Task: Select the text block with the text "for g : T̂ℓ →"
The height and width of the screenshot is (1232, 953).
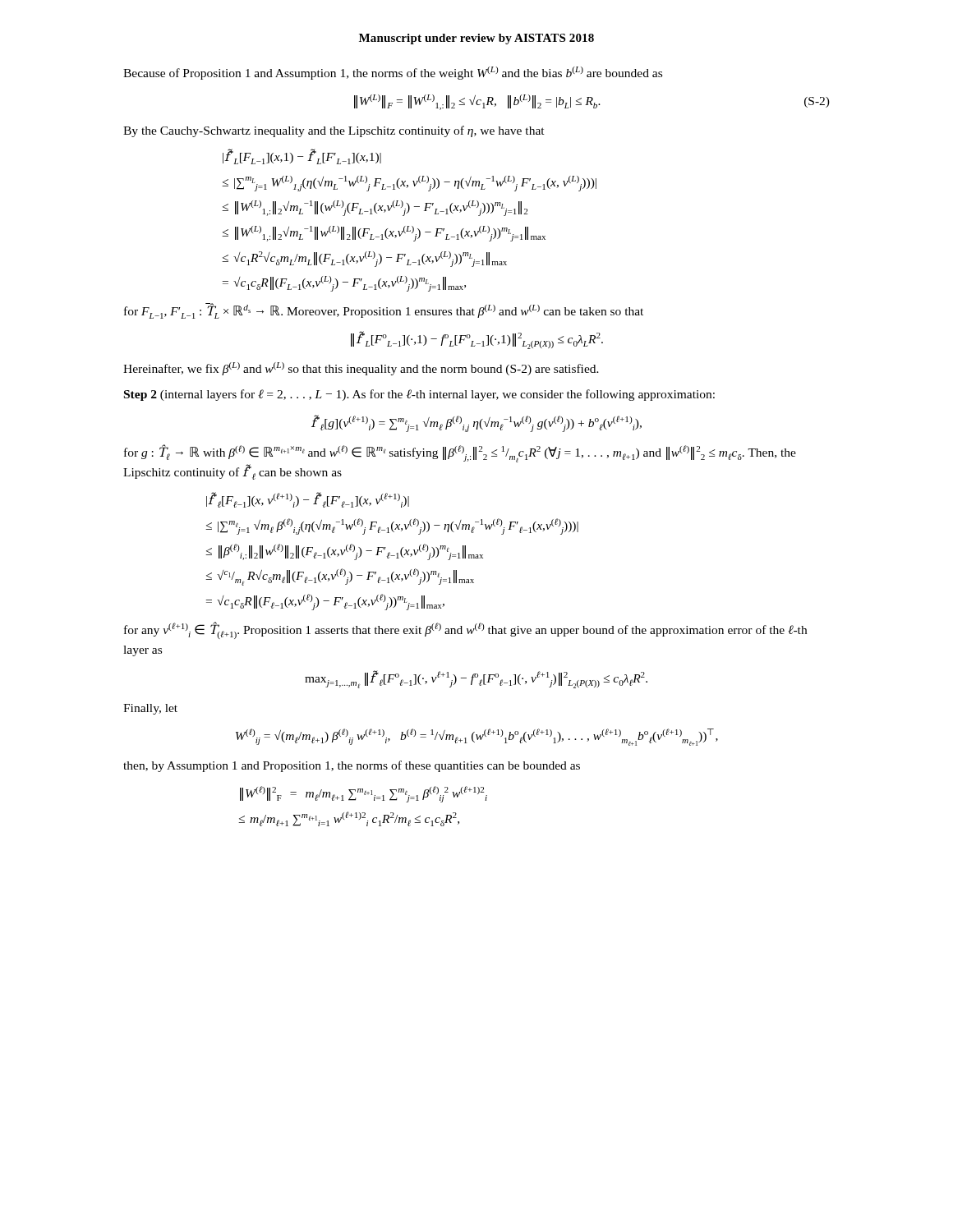Action: point(460,462)
